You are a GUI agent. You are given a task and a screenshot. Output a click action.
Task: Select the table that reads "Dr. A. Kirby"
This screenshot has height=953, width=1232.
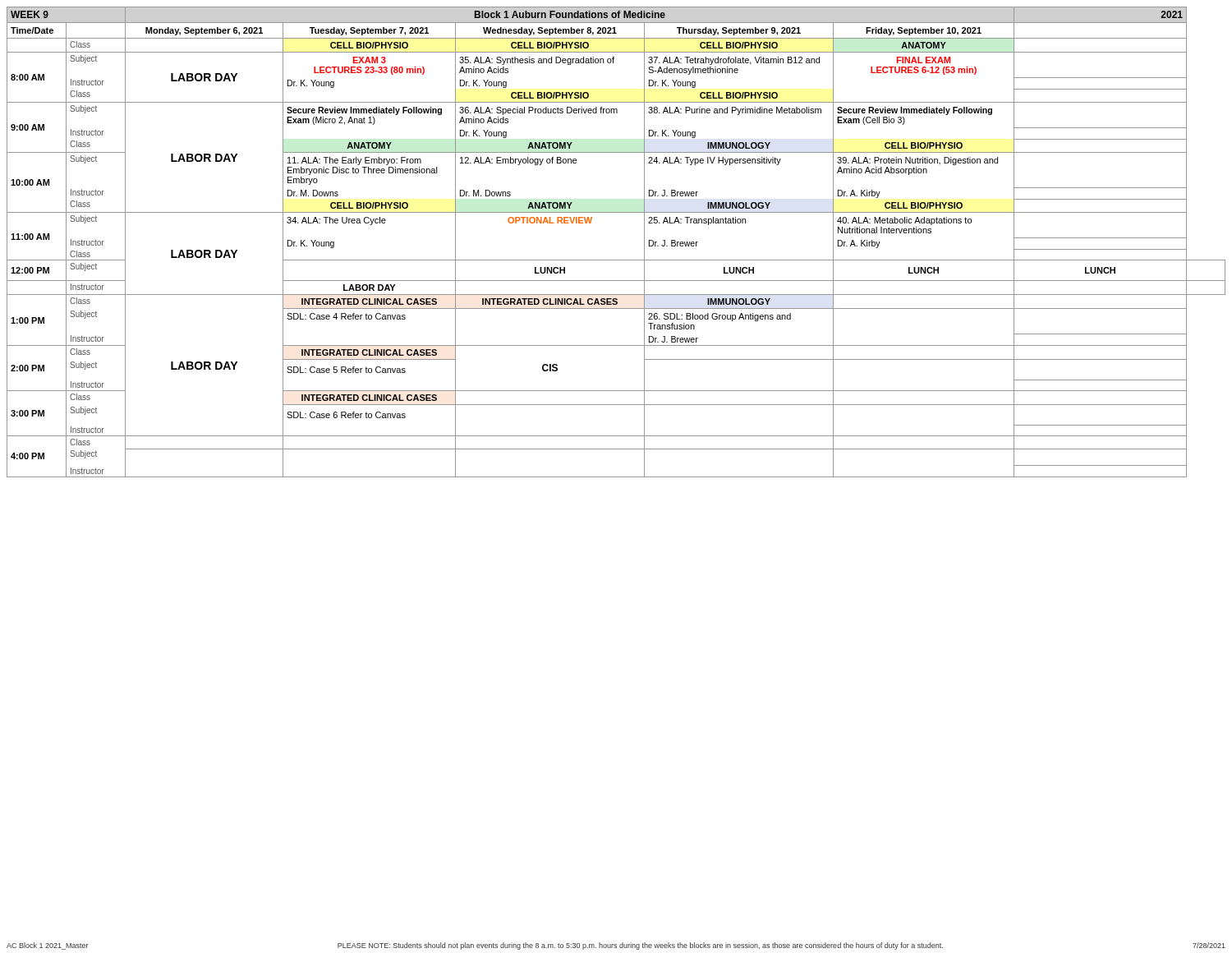pos(616,242)
